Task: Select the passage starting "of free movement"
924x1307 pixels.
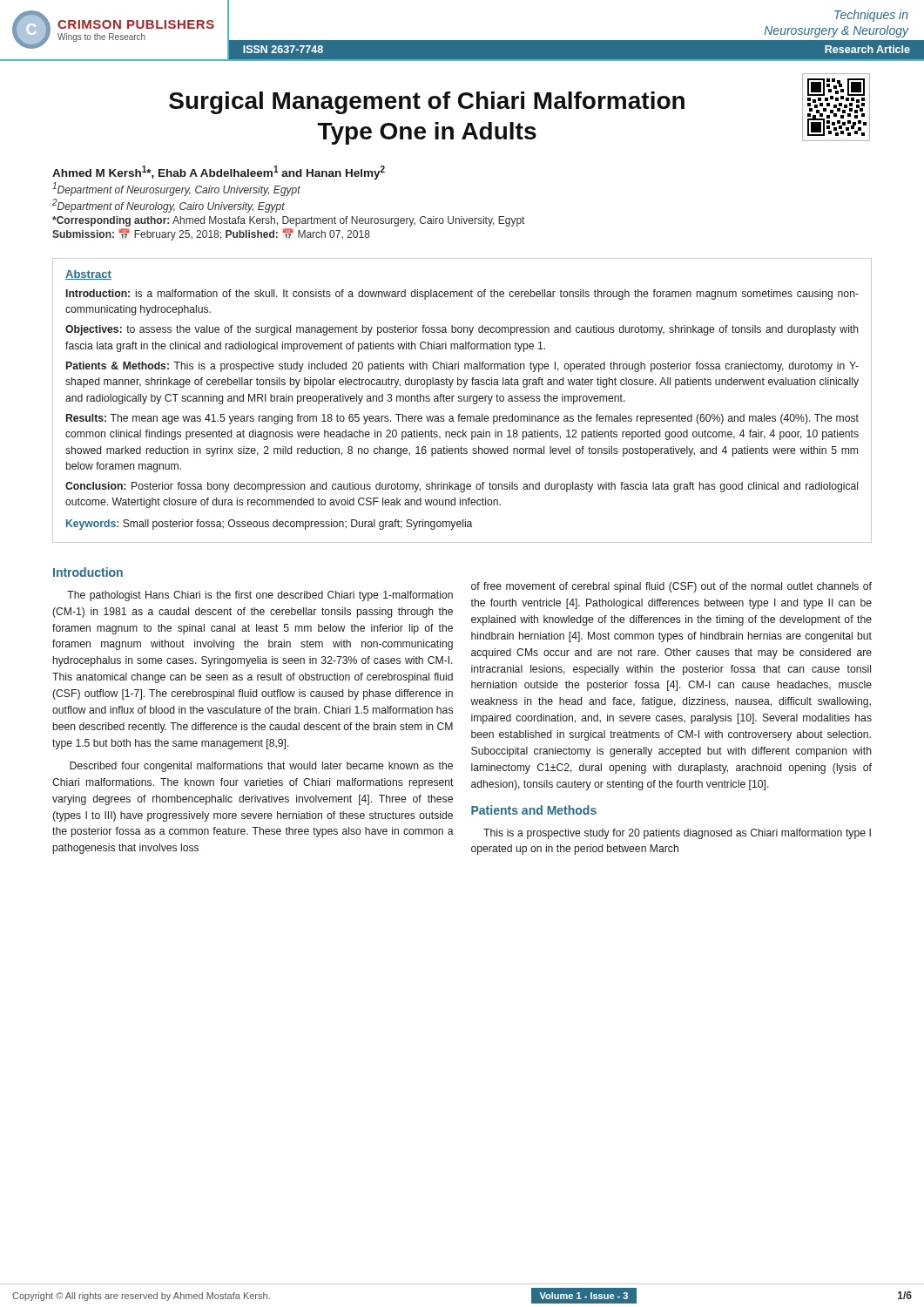Action: (x=671, y=685)
